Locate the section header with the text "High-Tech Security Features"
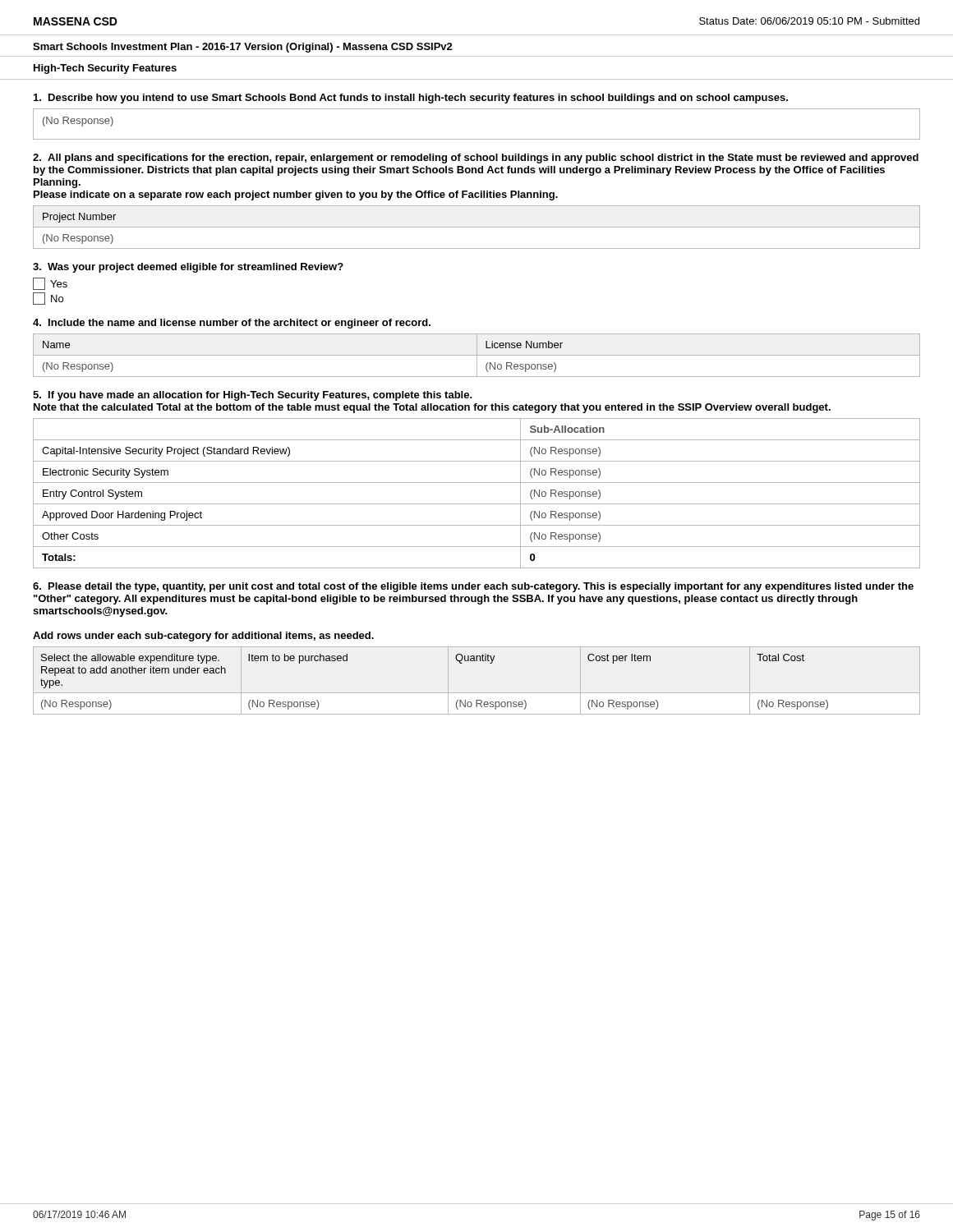Screen dimensions: 1232x953 tap(105, 68)
